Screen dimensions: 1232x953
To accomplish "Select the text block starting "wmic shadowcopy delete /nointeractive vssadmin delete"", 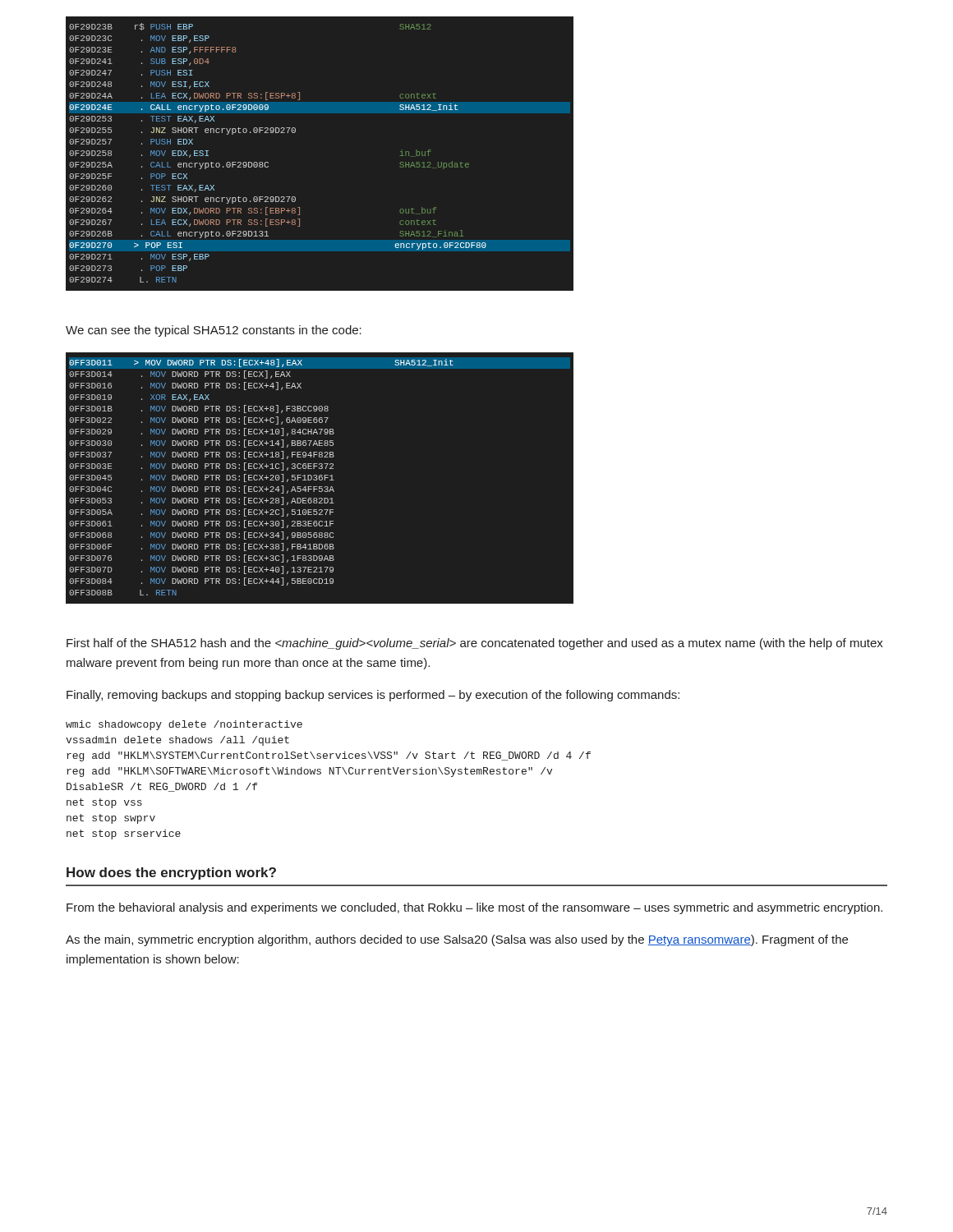I will click(476, 779).
